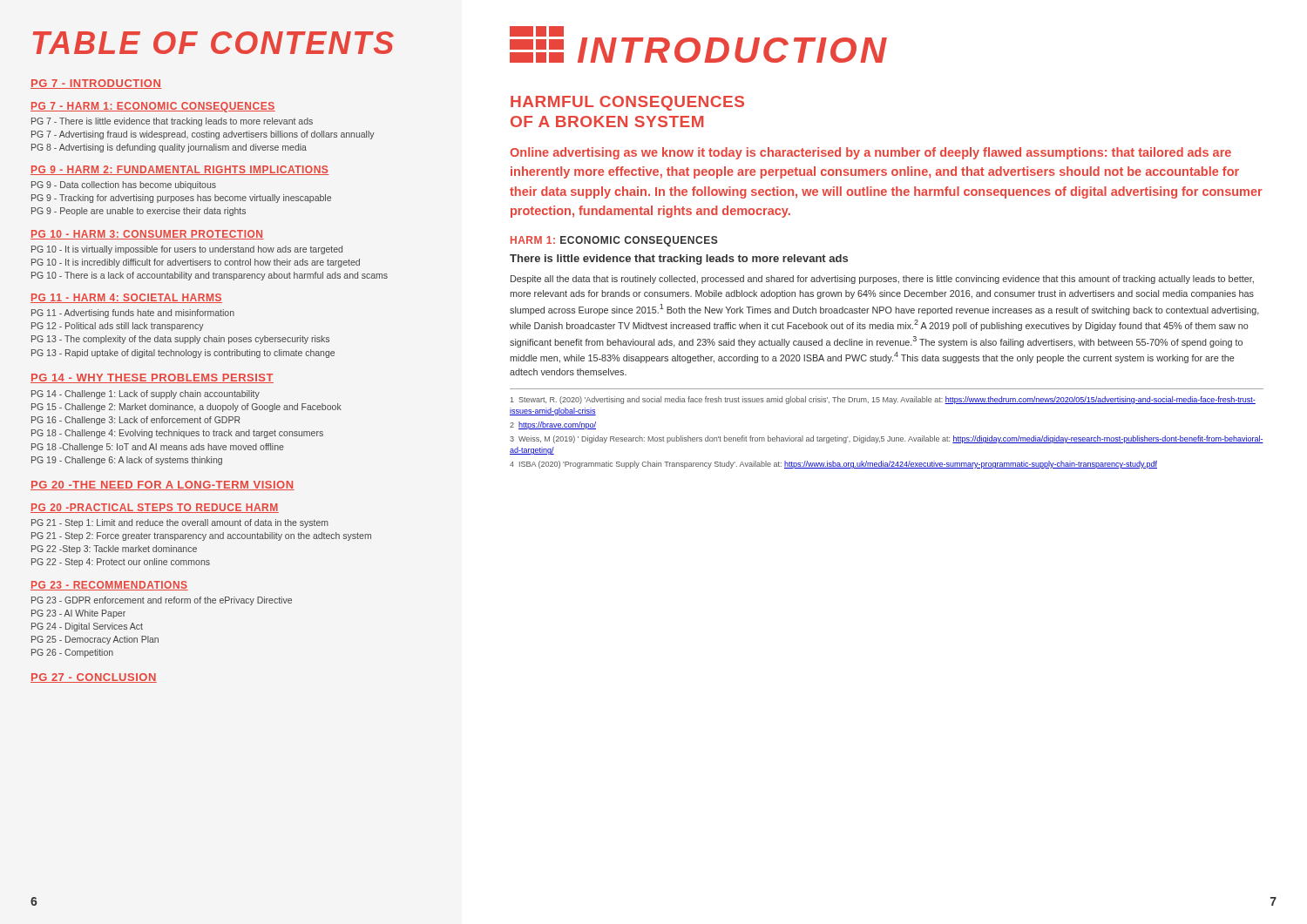Navigate to the text starting "PG 24 - Digital Services Act"
The width and height of the screenshot is (1307, 924).
click(x=87, y=626)
